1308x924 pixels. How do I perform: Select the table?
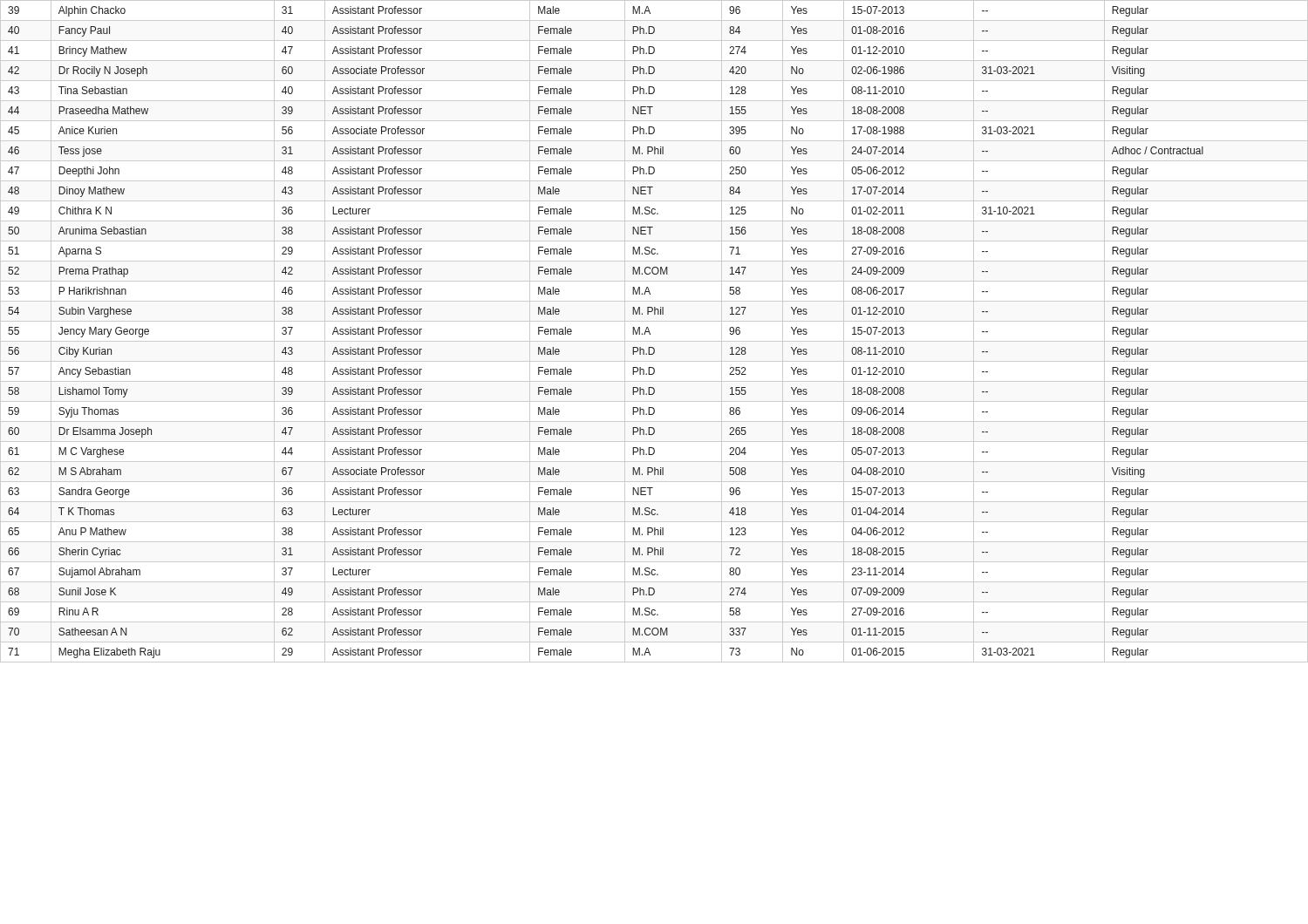[x=654, y=462]
